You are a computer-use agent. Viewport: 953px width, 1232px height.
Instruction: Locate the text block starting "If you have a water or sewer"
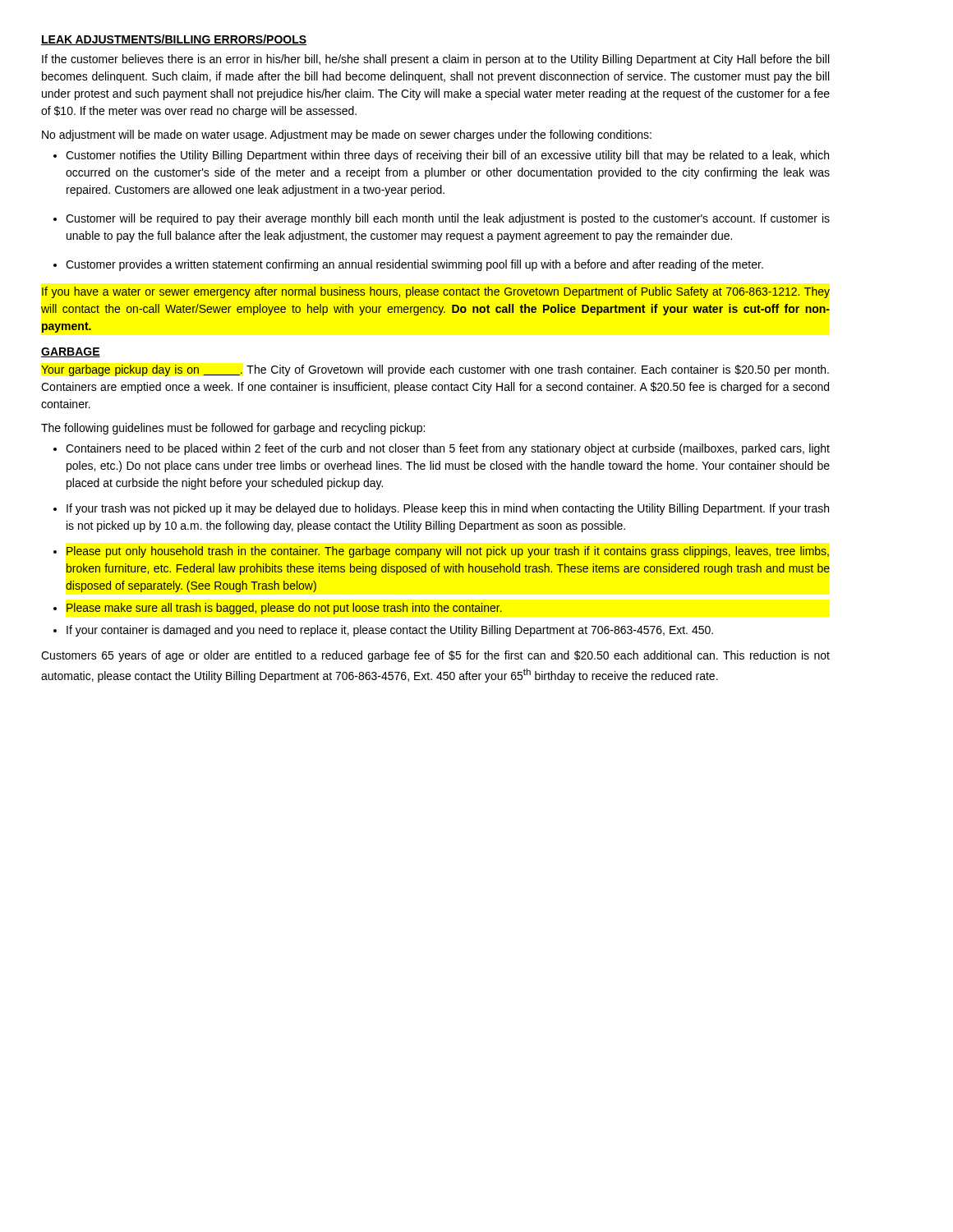435,309
